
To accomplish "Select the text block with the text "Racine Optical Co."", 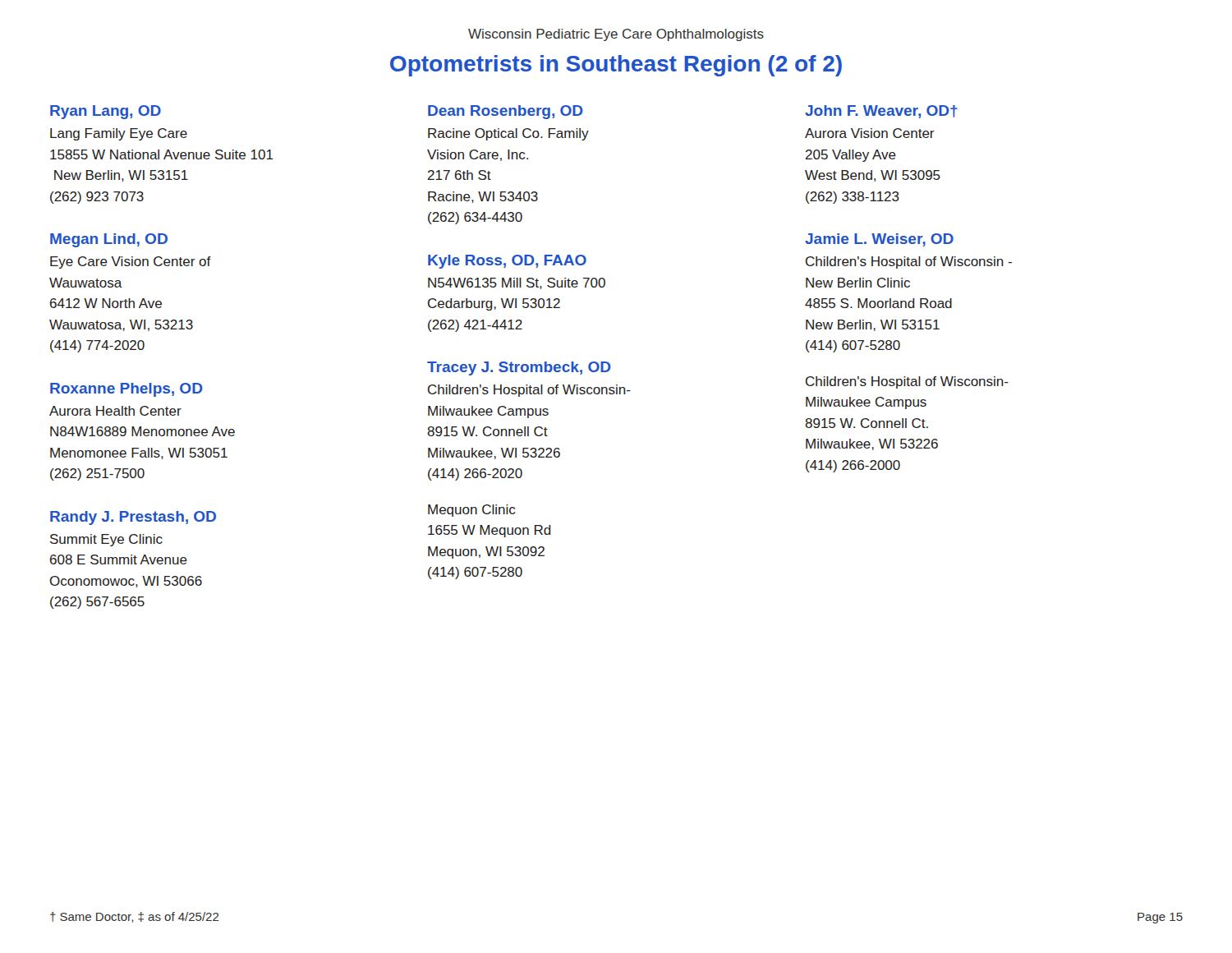I will point(508,134).
